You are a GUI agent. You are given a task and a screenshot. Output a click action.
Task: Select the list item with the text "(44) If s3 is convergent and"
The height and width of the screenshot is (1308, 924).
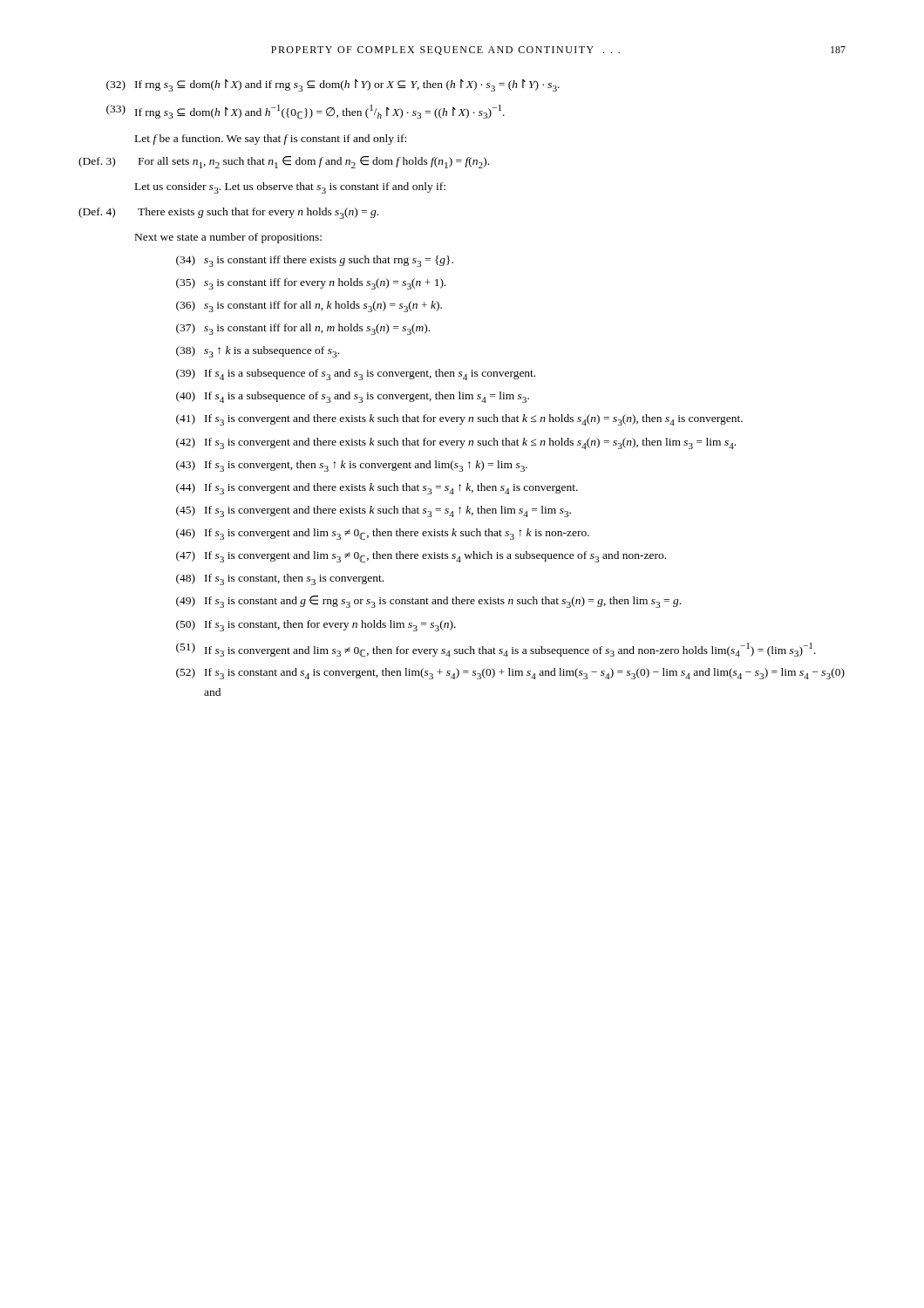(x=501, y=489)
